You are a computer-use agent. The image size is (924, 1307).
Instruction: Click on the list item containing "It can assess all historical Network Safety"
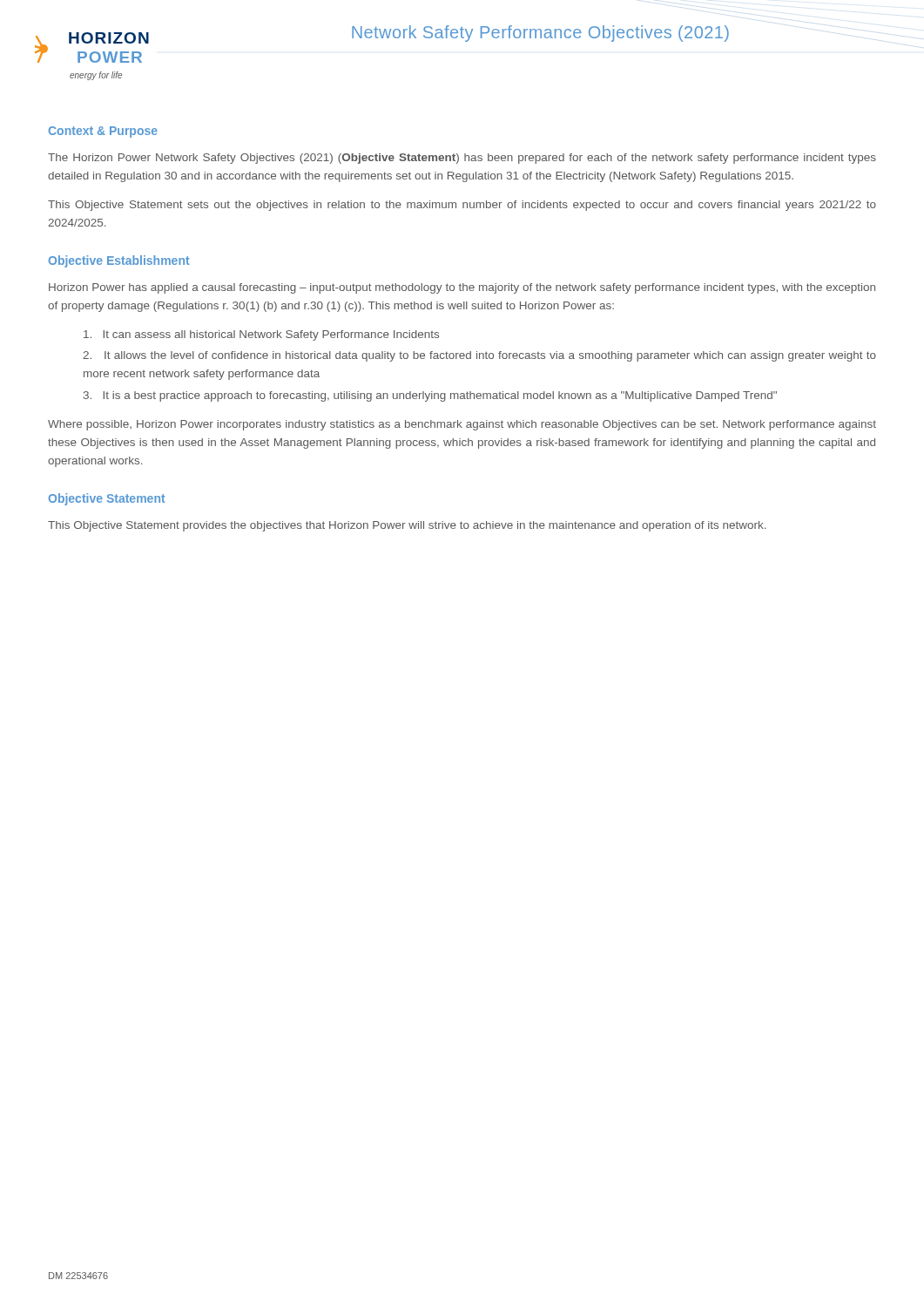point(261,334)
